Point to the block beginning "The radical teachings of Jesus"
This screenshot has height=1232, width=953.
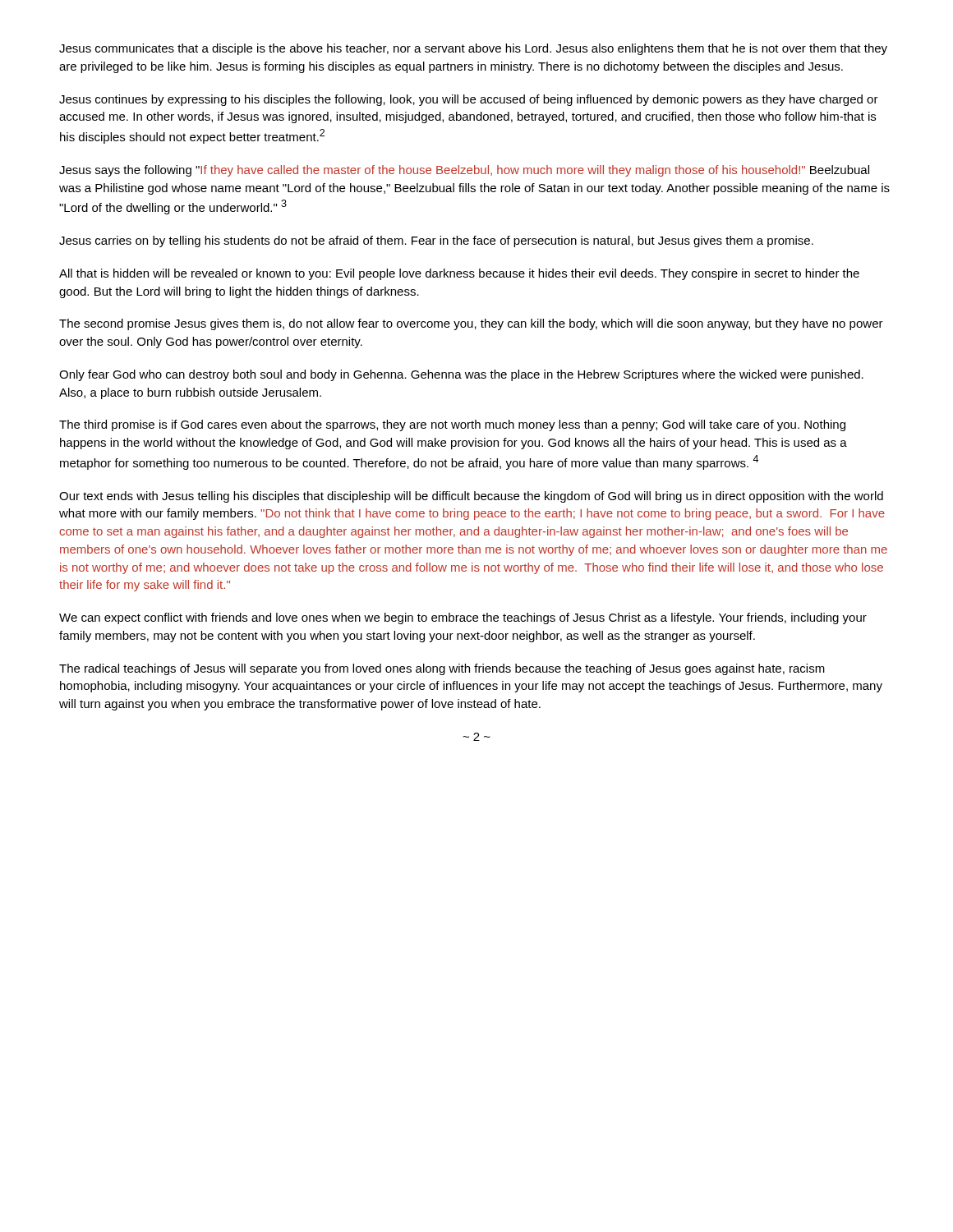pyautogui.click(x=471, y=686)
